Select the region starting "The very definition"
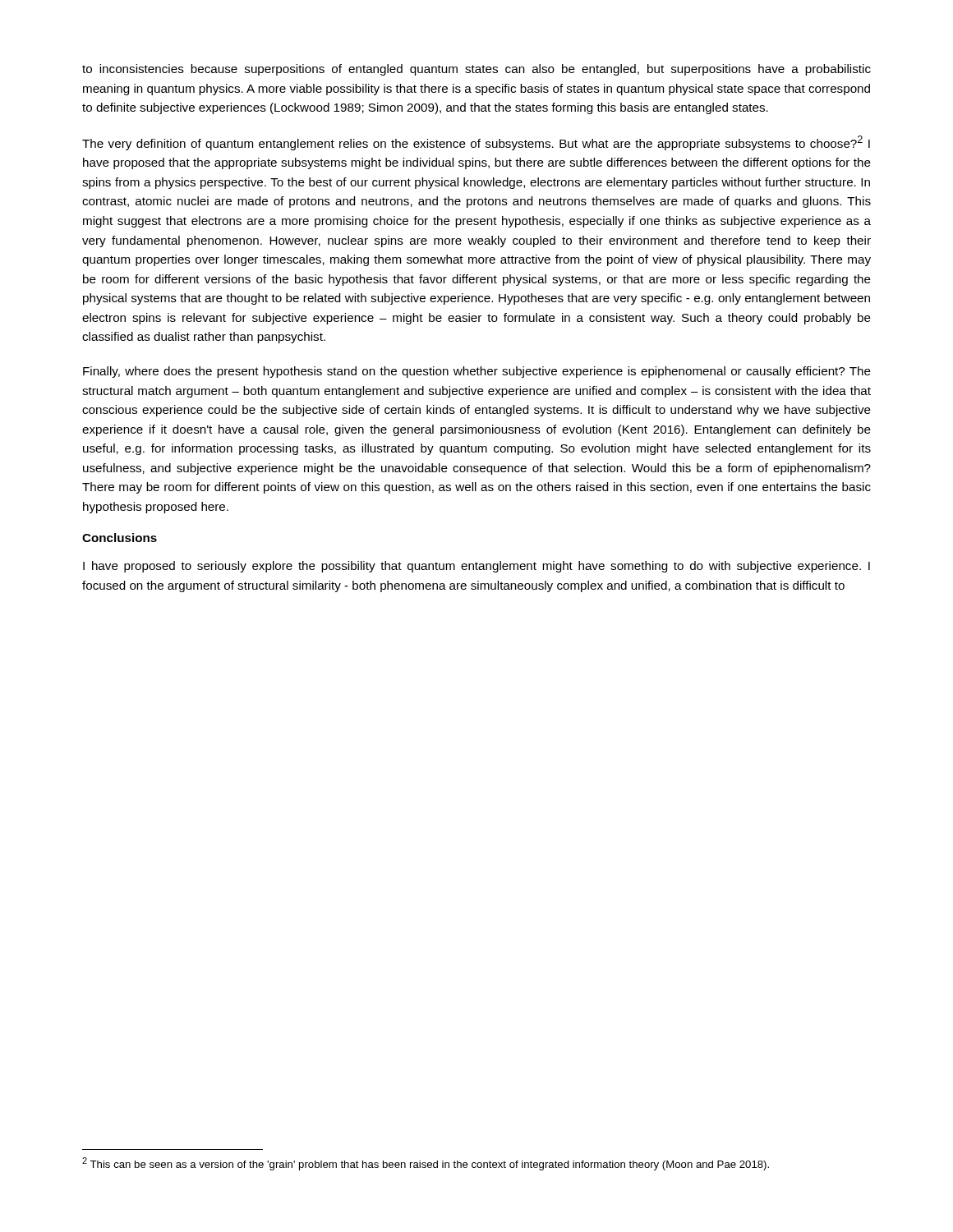Image resolution: width=953 pixels, height=1232 pixels. (x=476, y=239)
